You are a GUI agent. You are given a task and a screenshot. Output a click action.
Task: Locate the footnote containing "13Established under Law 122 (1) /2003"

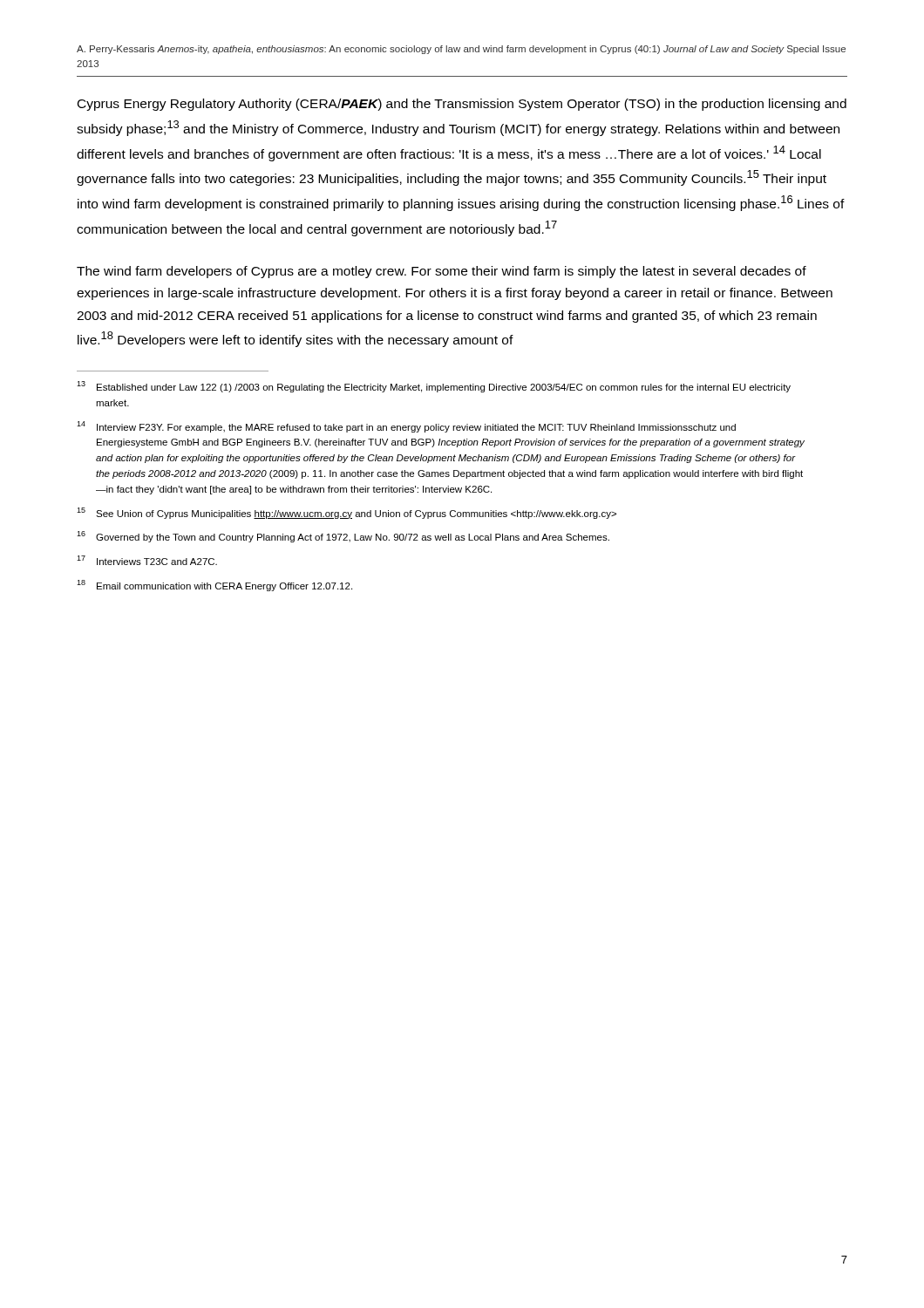(444, 396)
